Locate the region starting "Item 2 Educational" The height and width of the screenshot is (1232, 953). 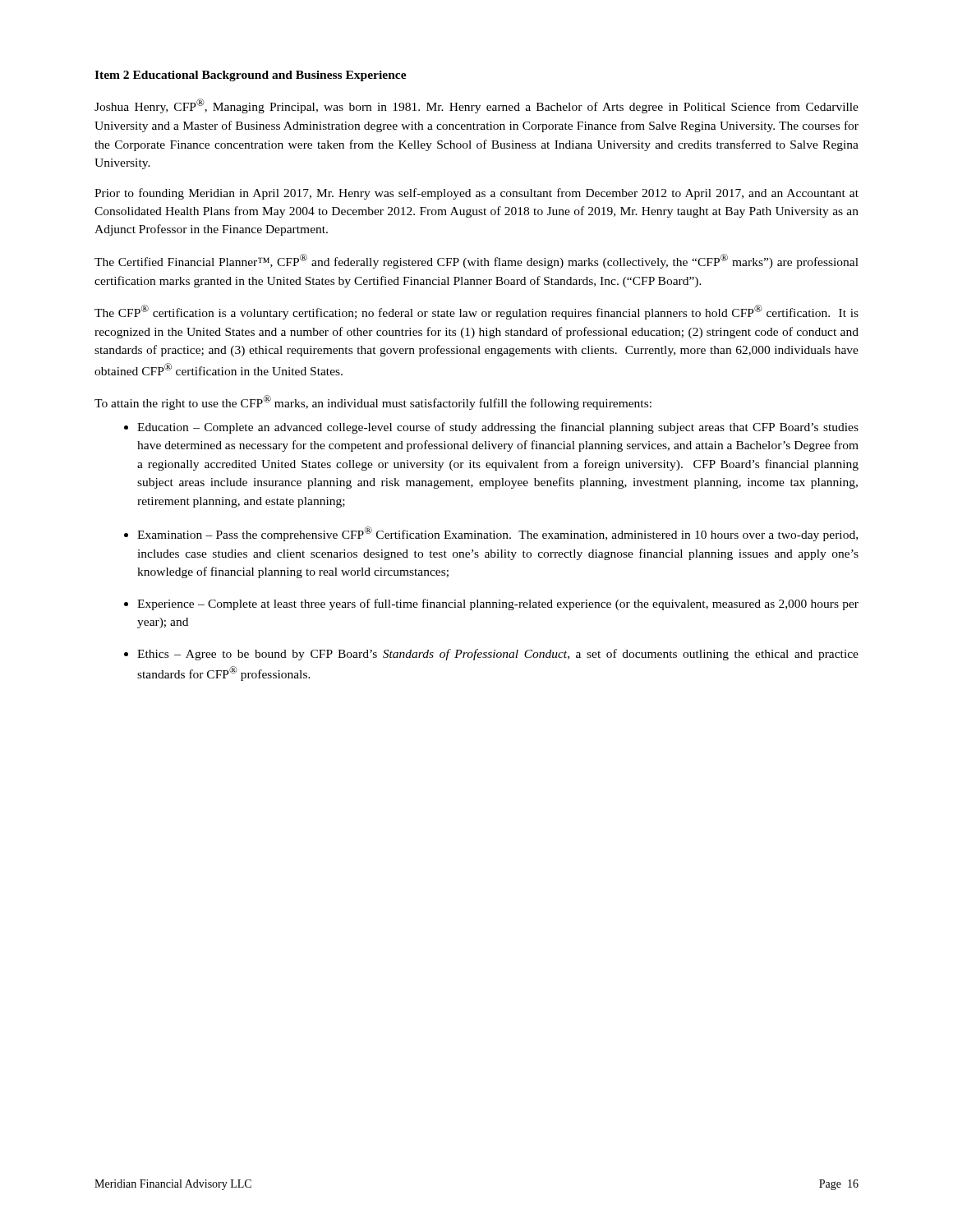tap(250, 74)
